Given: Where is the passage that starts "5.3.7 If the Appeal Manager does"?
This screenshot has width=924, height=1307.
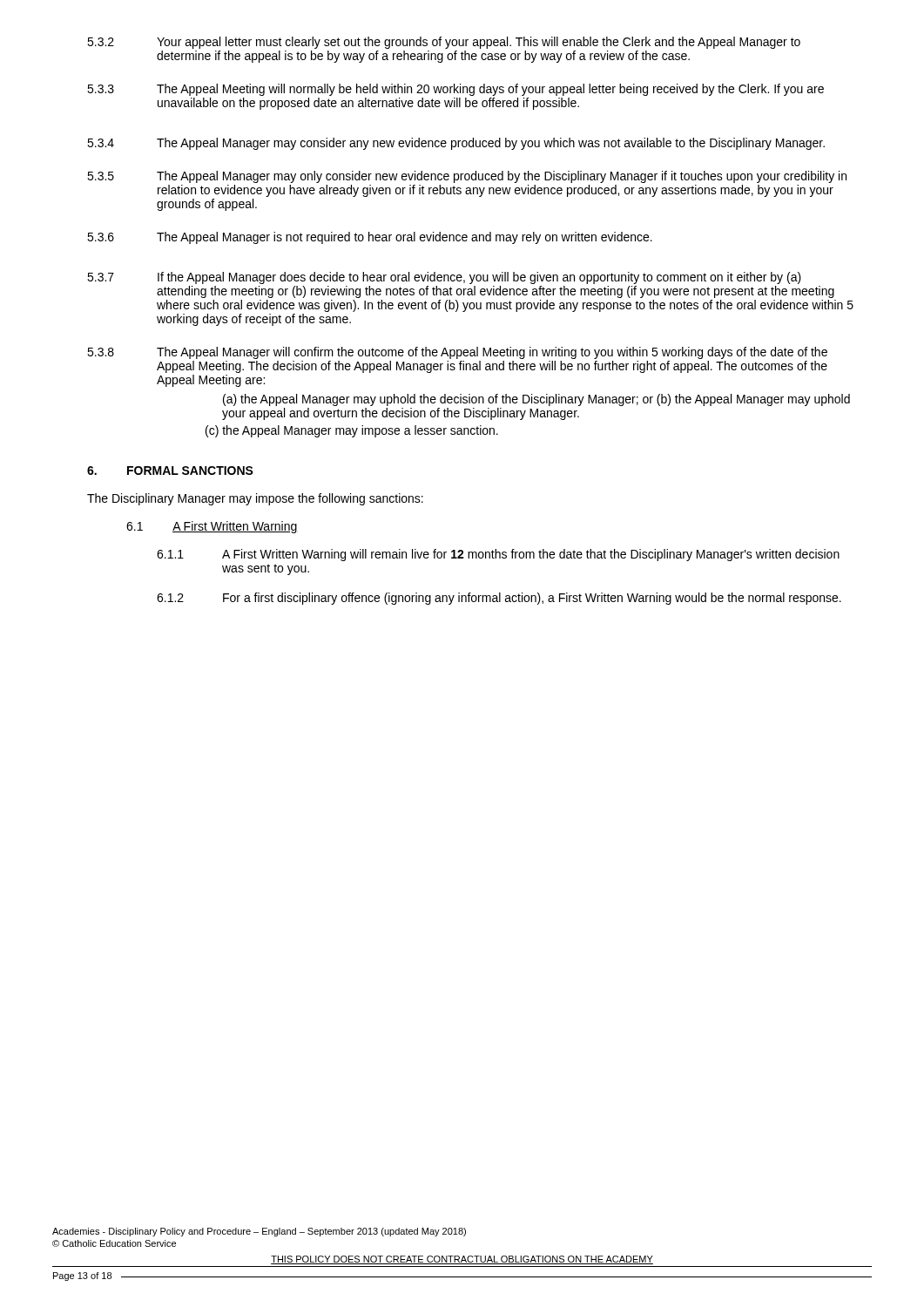Looking at the screenshot, I should [471, 298].
